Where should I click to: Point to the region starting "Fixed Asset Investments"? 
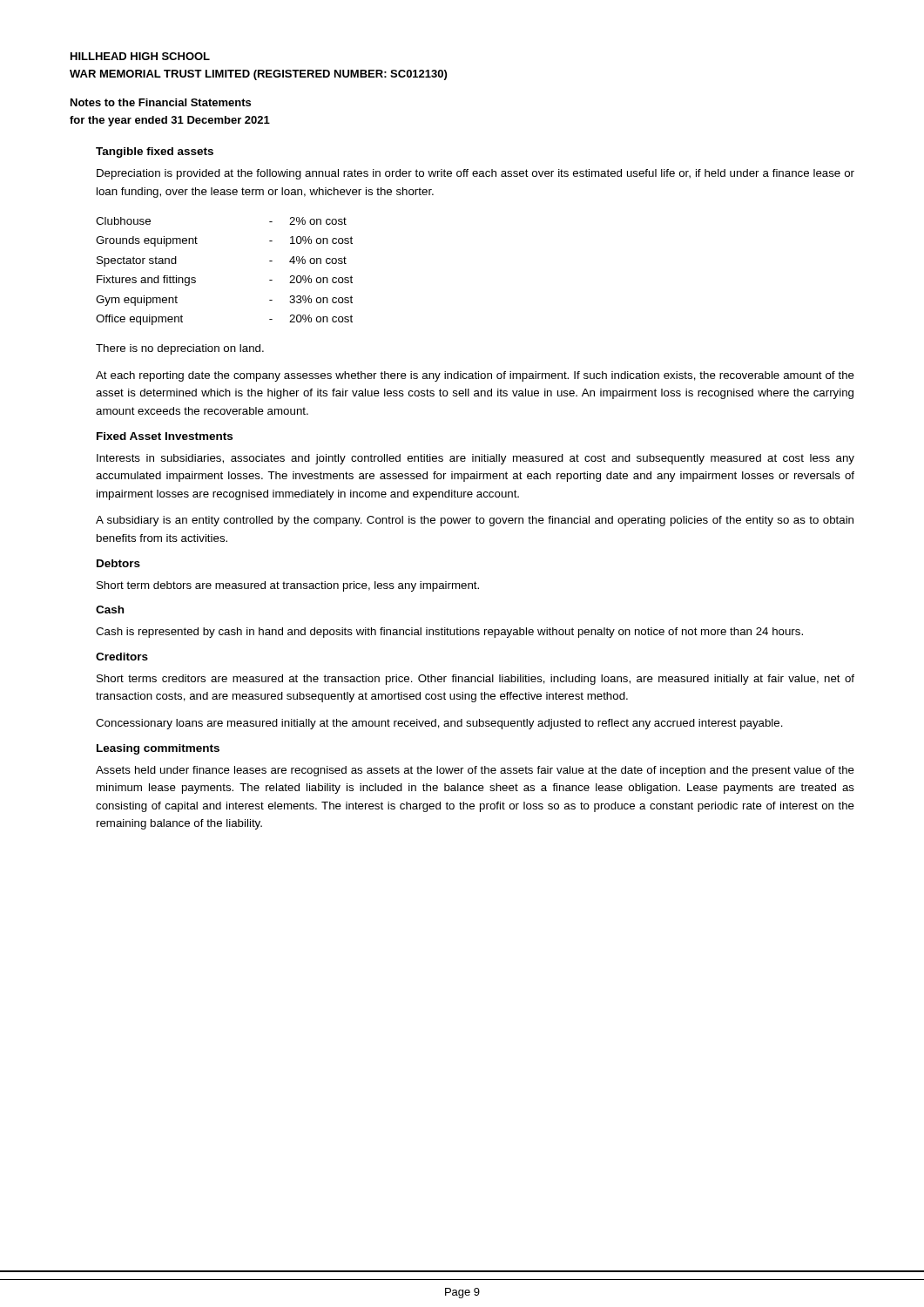165,436
